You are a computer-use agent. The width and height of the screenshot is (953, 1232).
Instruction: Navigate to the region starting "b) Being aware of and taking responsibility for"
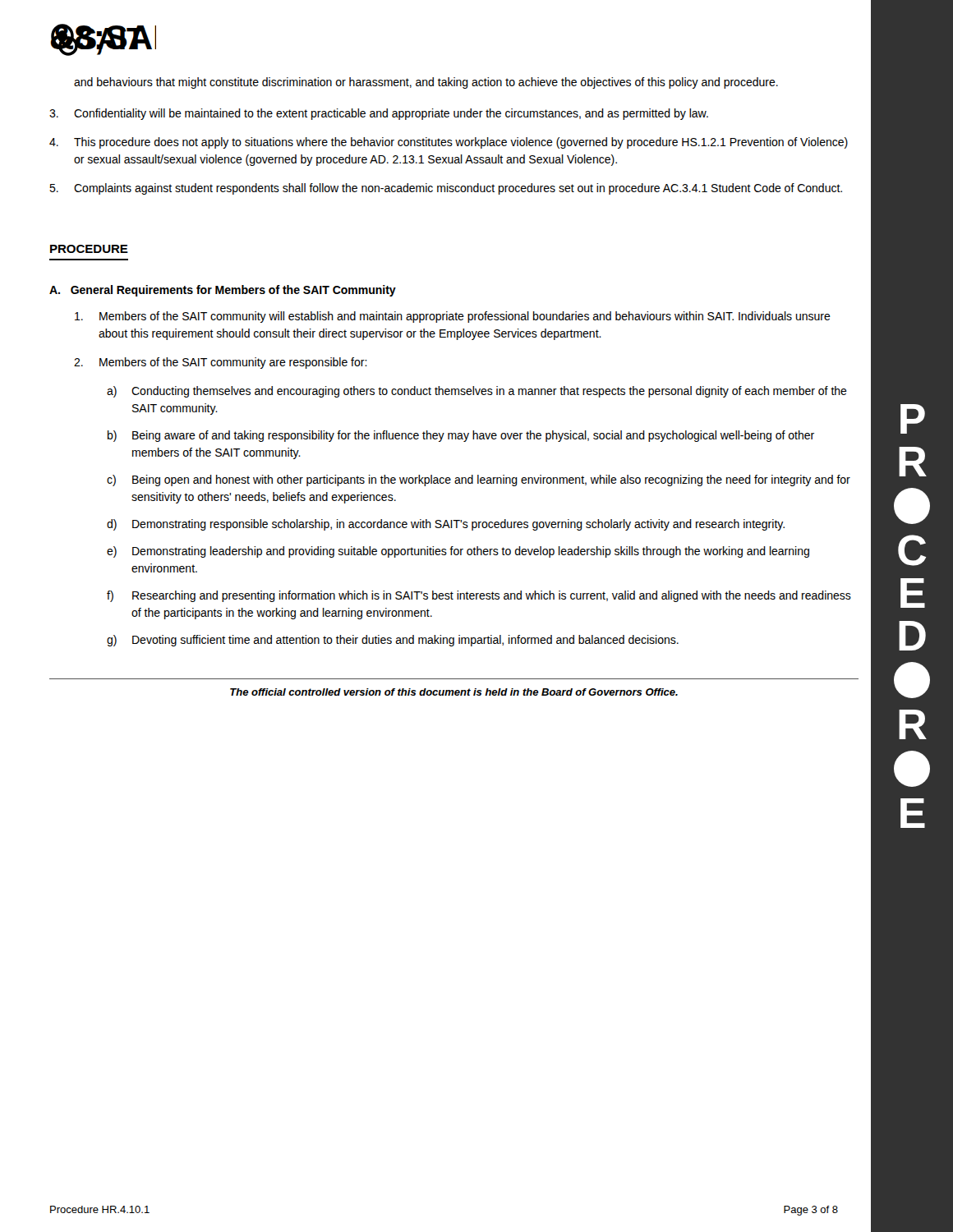coord(483,444)
